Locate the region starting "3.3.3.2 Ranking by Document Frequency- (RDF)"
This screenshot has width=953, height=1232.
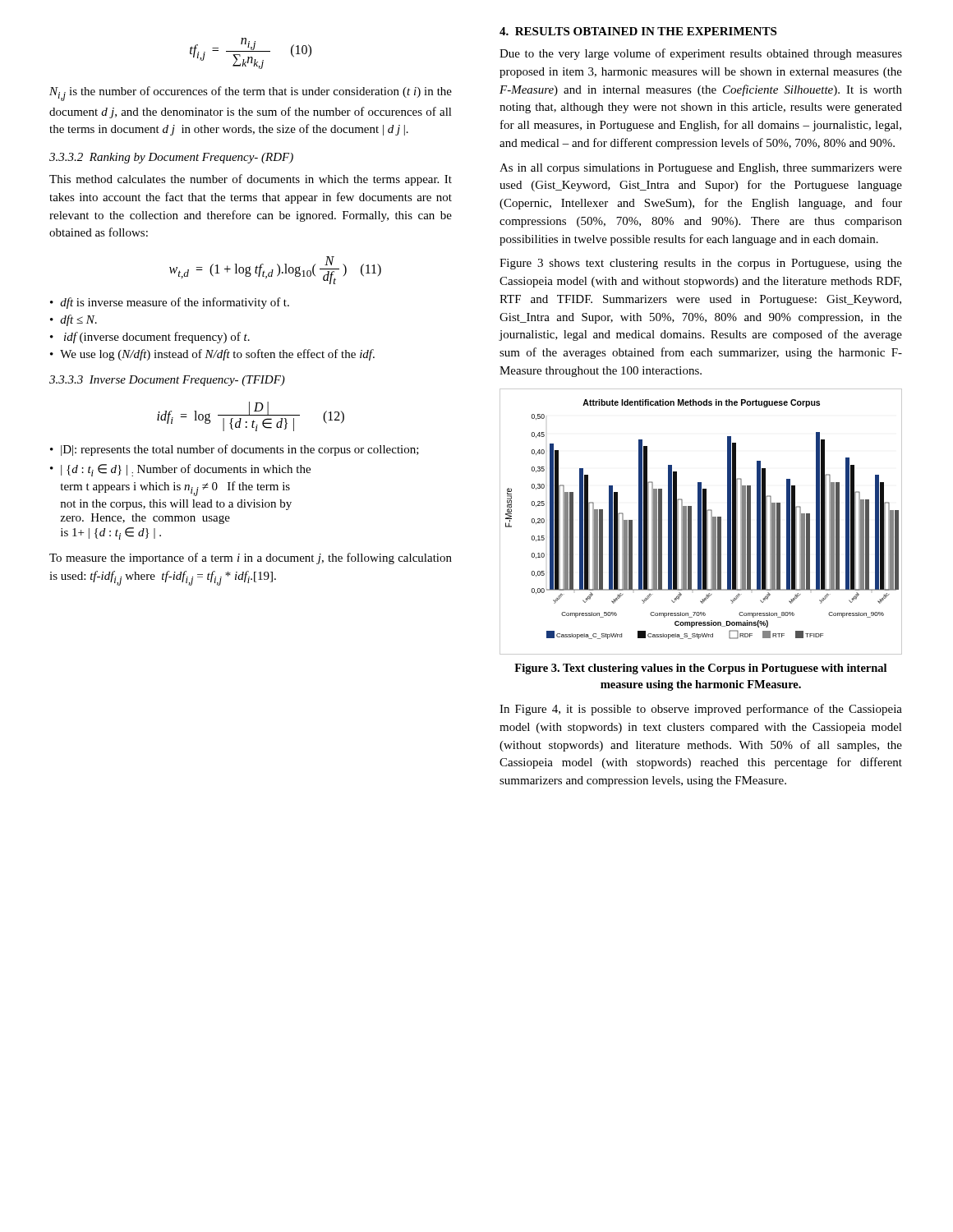[x=171, y=157]
